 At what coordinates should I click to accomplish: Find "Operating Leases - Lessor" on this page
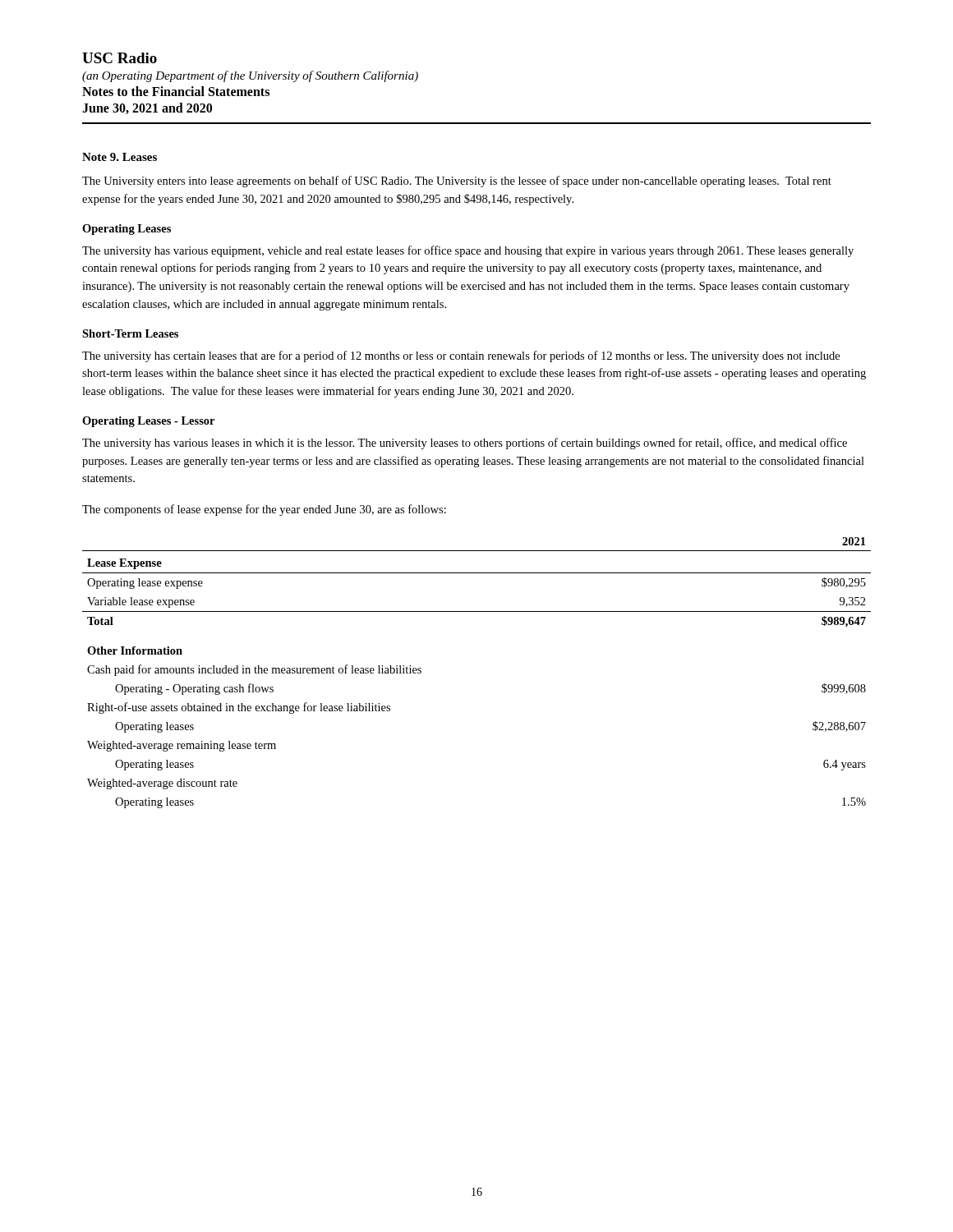coord(148,420)
